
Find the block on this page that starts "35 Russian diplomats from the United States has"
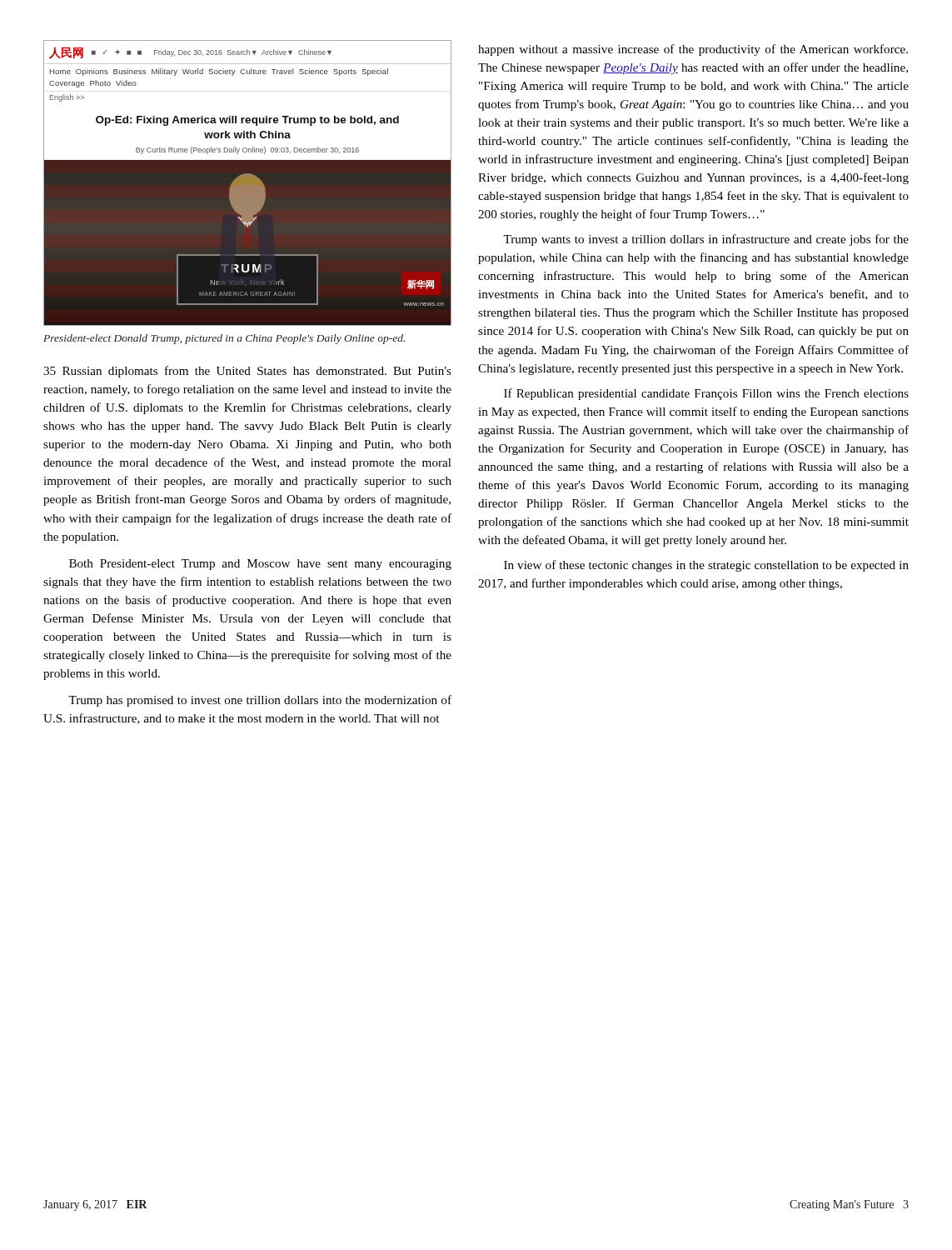(247, 454)
